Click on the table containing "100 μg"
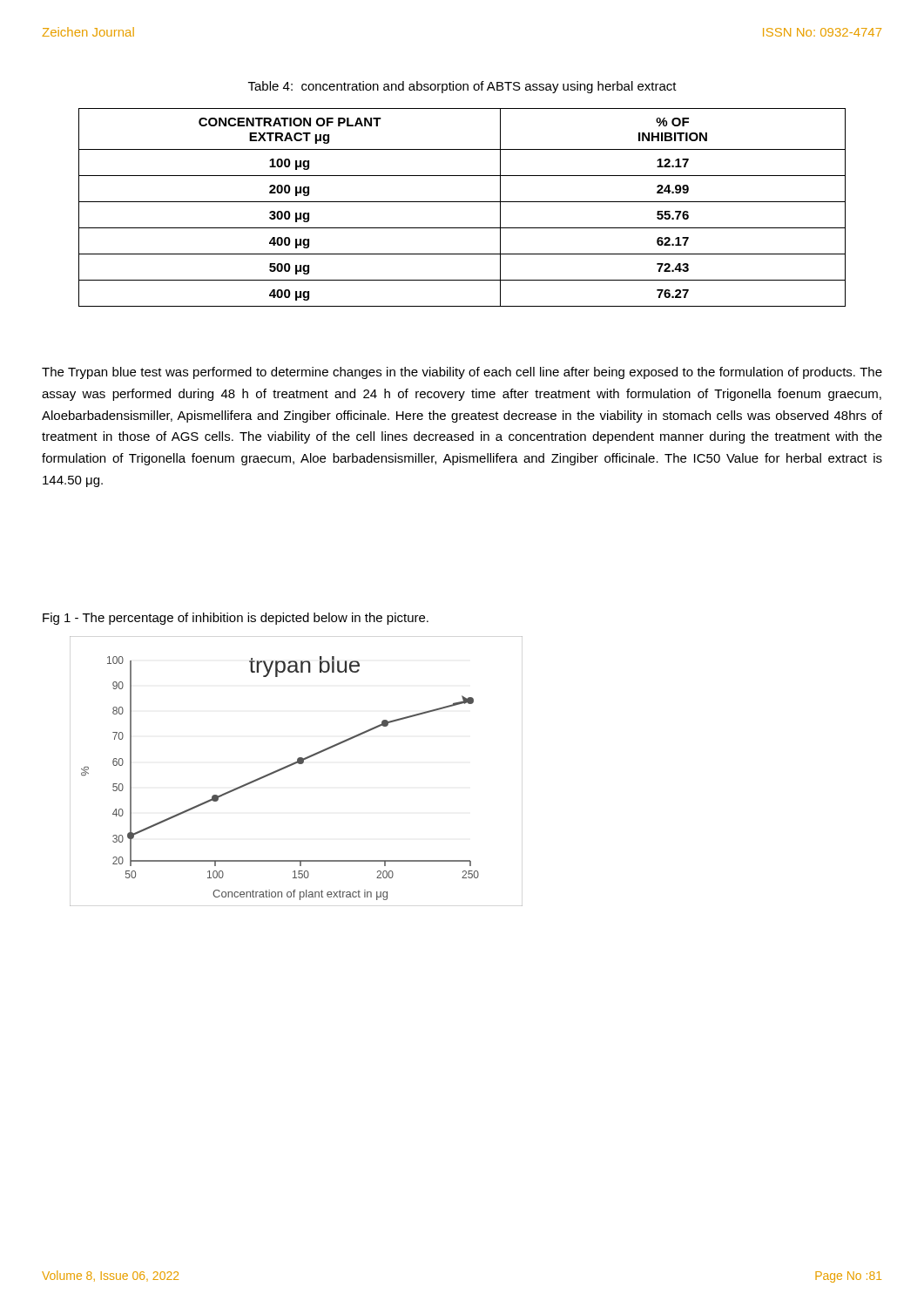 tap(462, 207)
